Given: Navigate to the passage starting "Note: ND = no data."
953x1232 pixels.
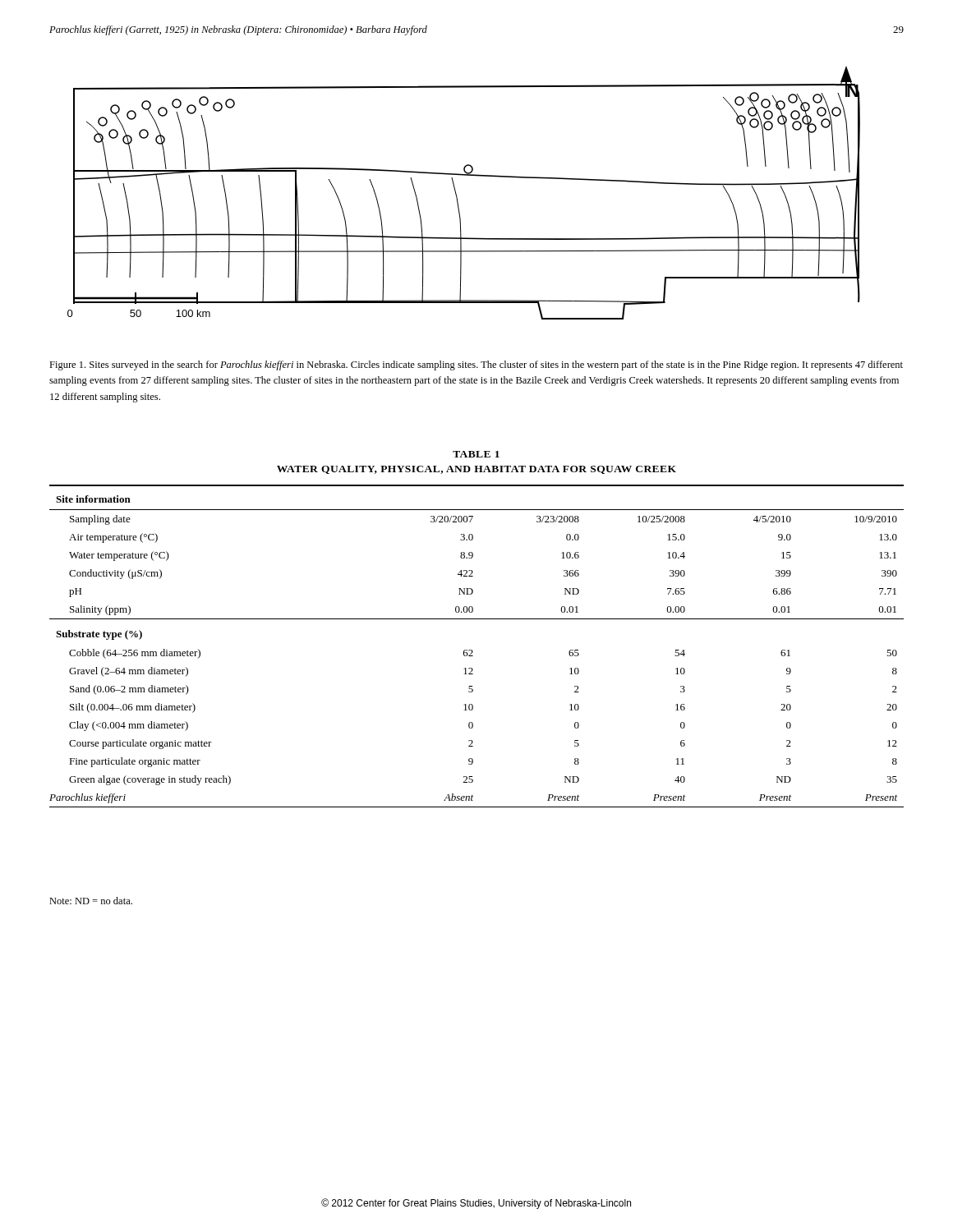Looking at the screenshot, I should [x=91, y=901].
